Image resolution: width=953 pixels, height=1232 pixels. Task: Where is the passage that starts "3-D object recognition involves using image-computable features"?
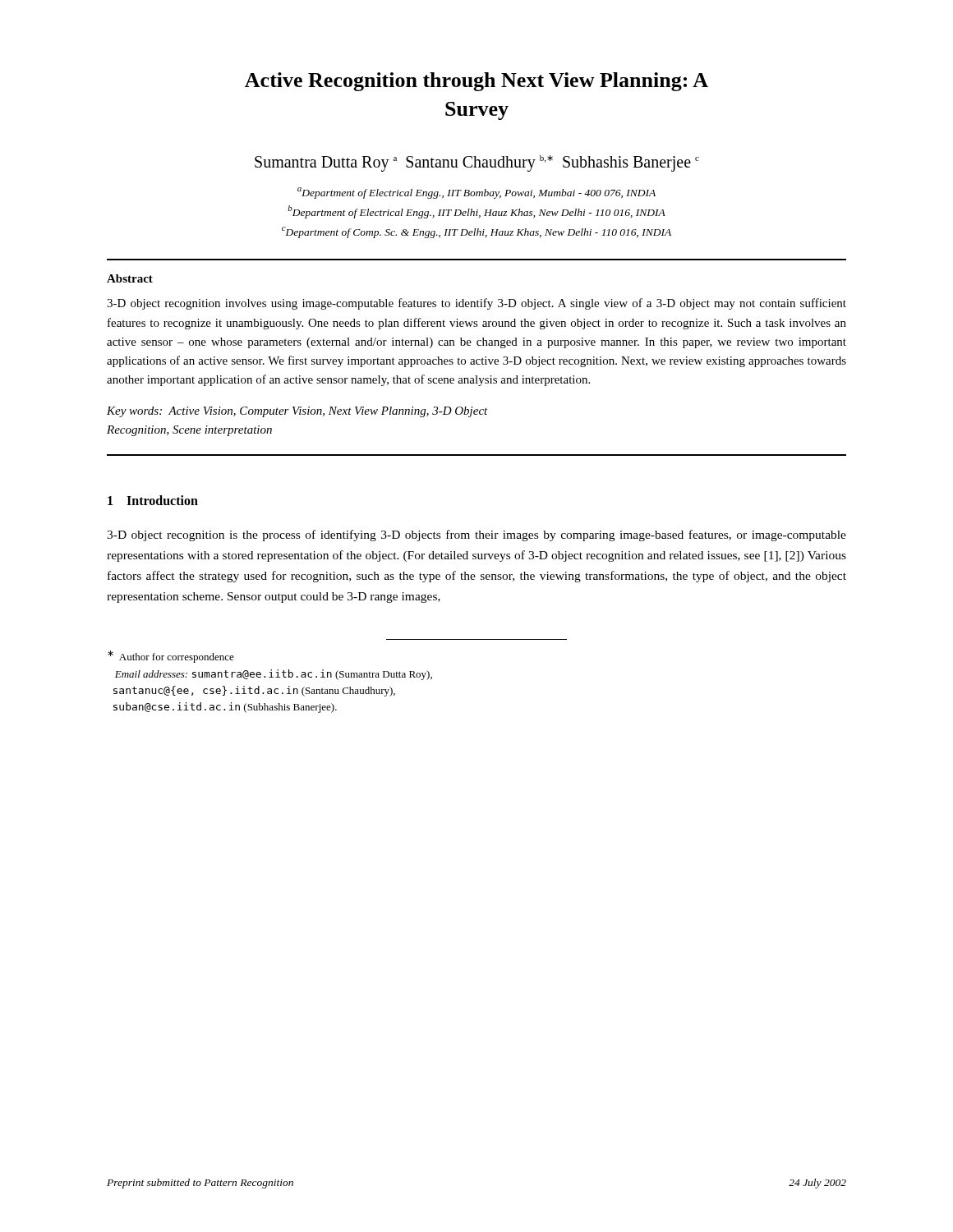(x=476, y=367)
